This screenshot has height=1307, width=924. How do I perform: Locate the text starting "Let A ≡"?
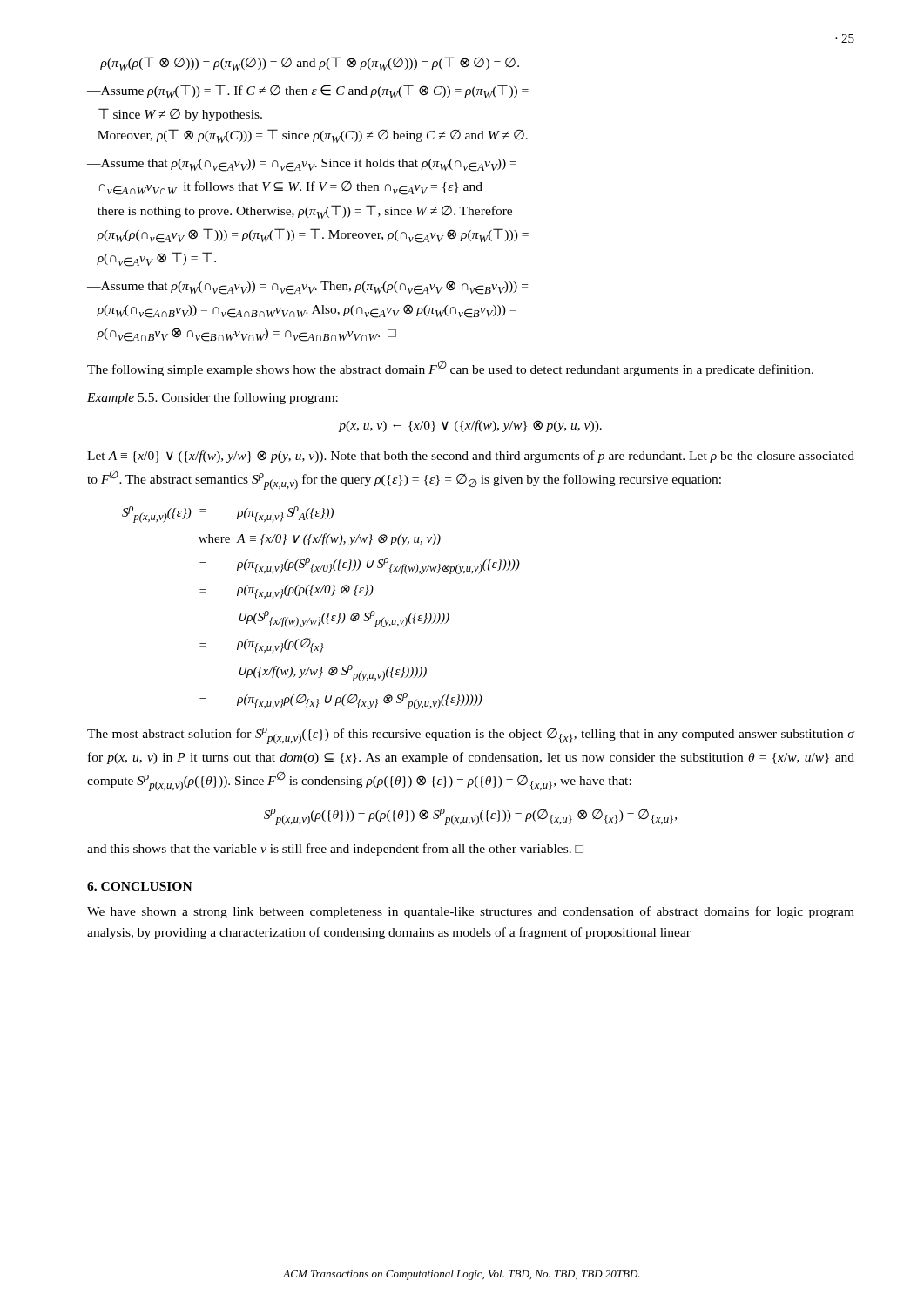coord(471,469)
